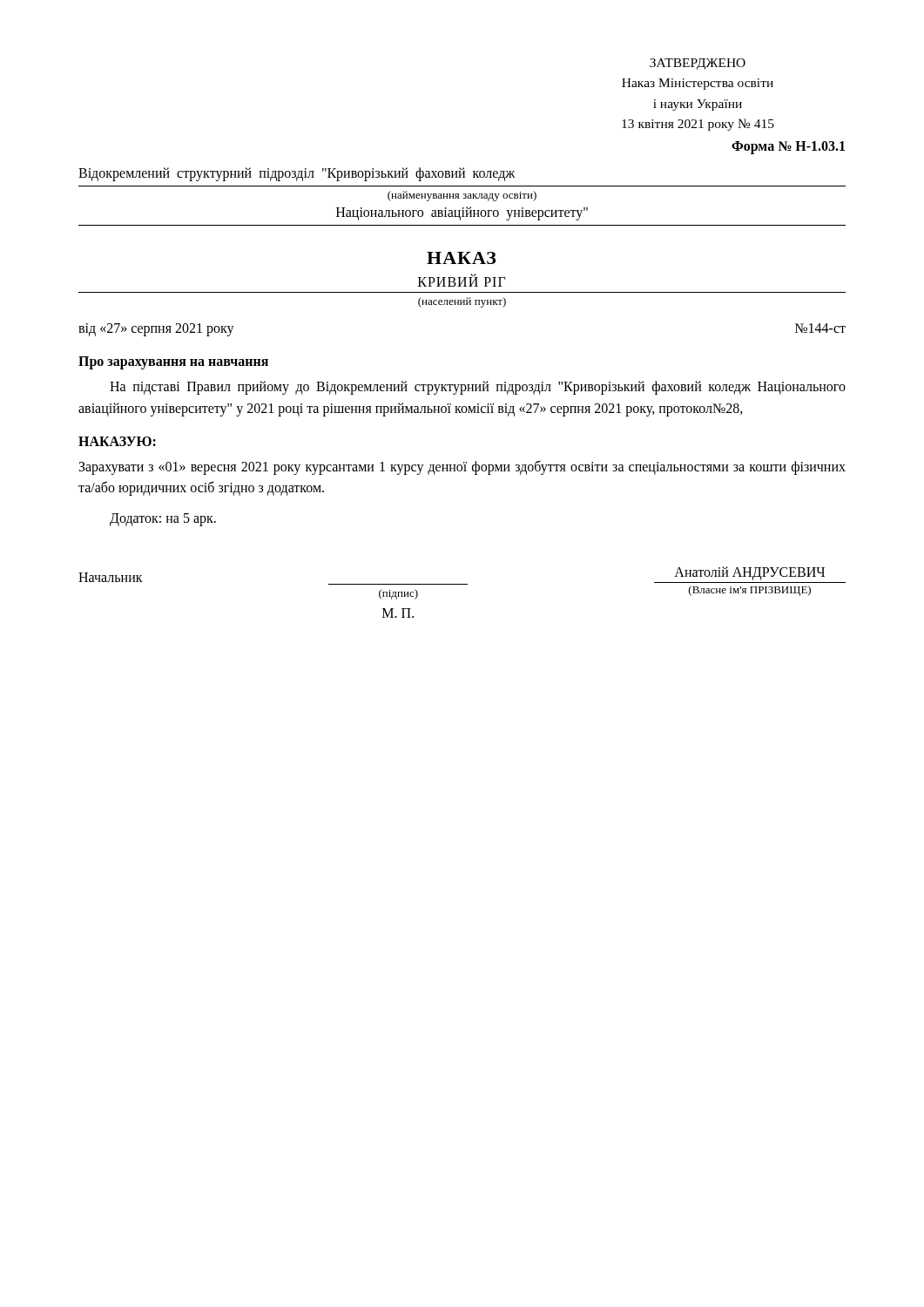924x1307 pixels.
Task: Point to the element starting "Анатолій АНДРУСЕВИЧ"
Action: [750, 572]
